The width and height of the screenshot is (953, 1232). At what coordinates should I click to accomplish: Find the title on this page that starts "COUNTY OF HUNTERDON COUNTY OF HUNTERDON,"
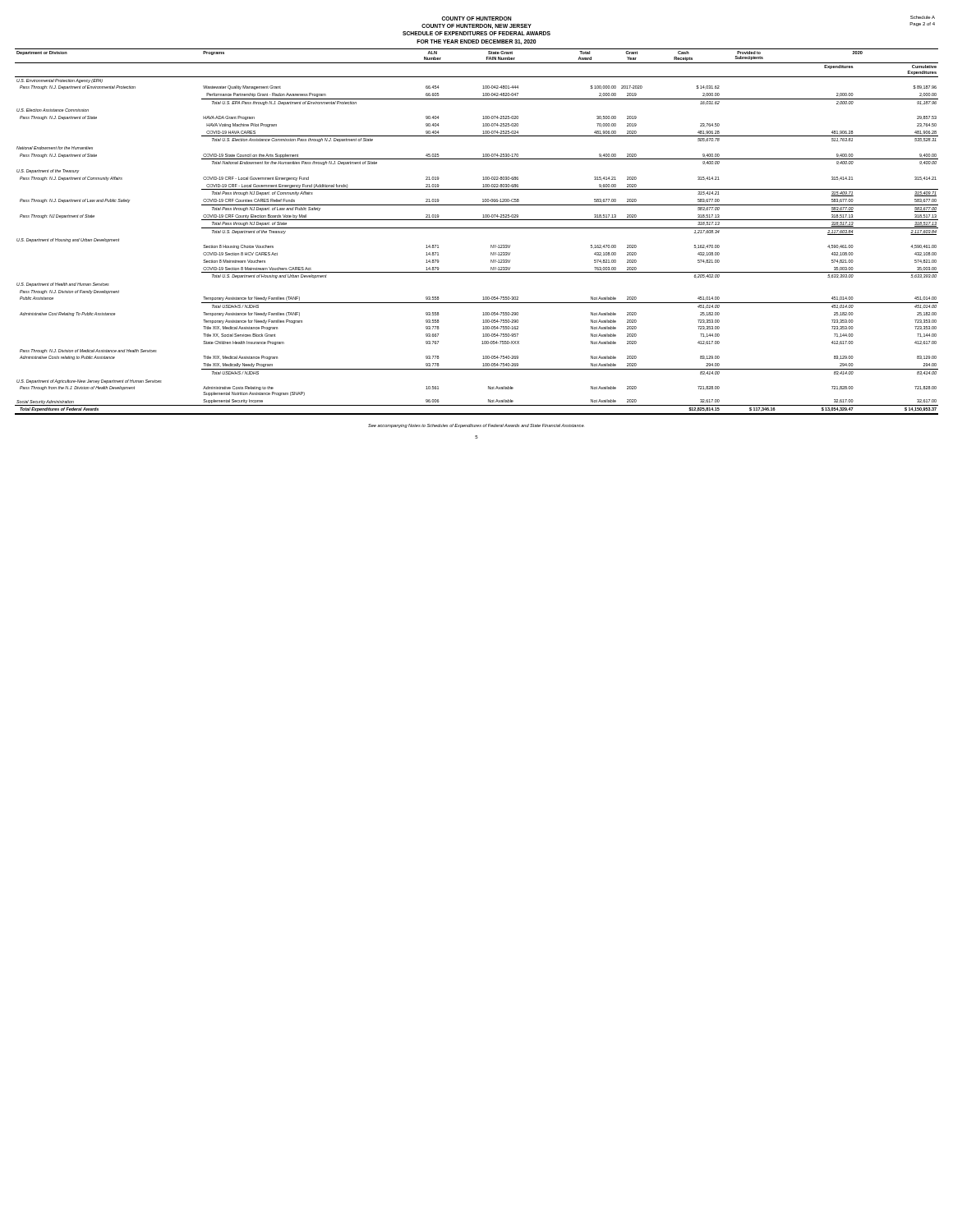point(476,30)
